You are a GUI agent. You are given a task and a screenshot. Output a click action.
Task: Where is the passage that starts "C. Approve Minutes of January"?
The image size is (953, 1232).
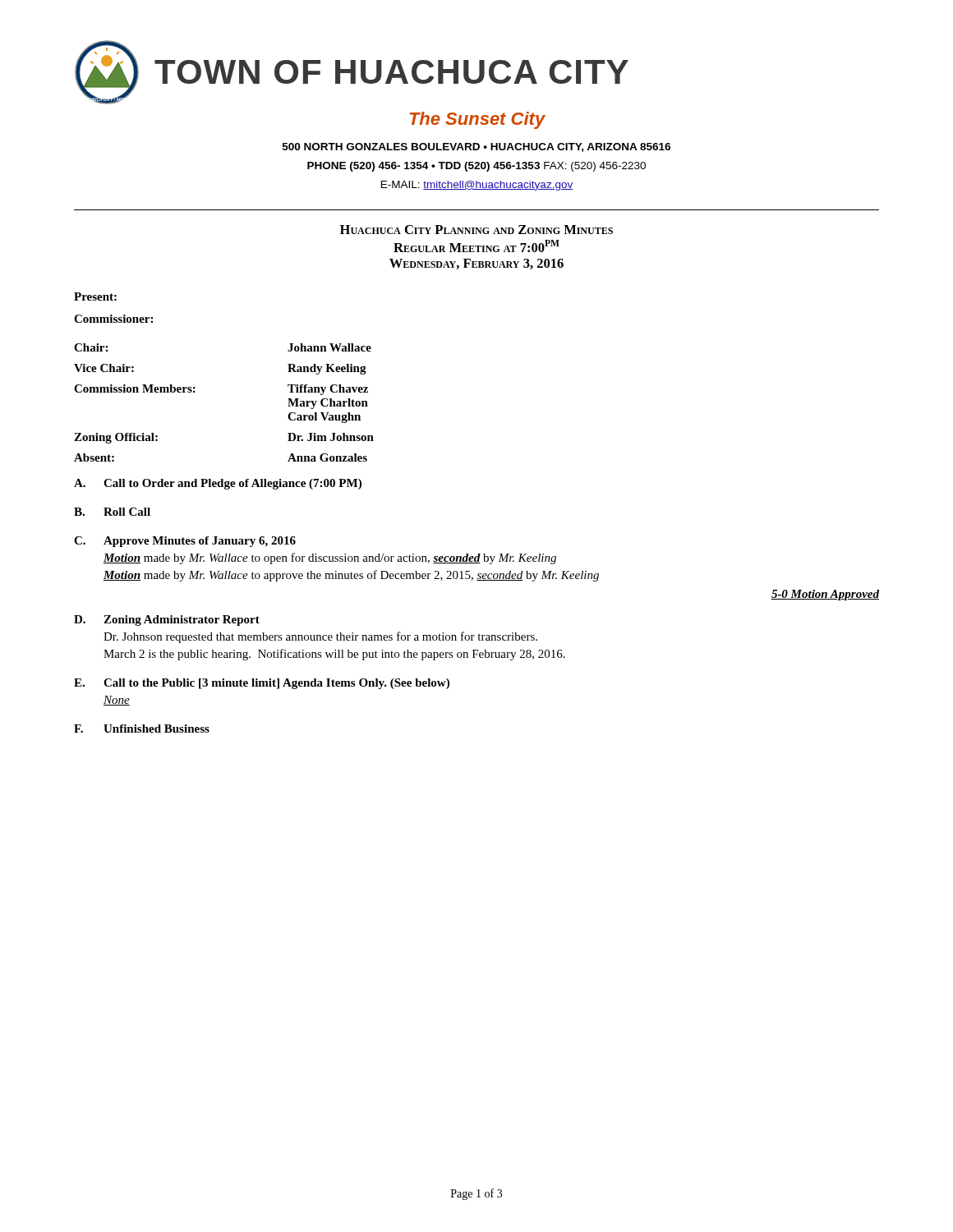click(476, 568)
